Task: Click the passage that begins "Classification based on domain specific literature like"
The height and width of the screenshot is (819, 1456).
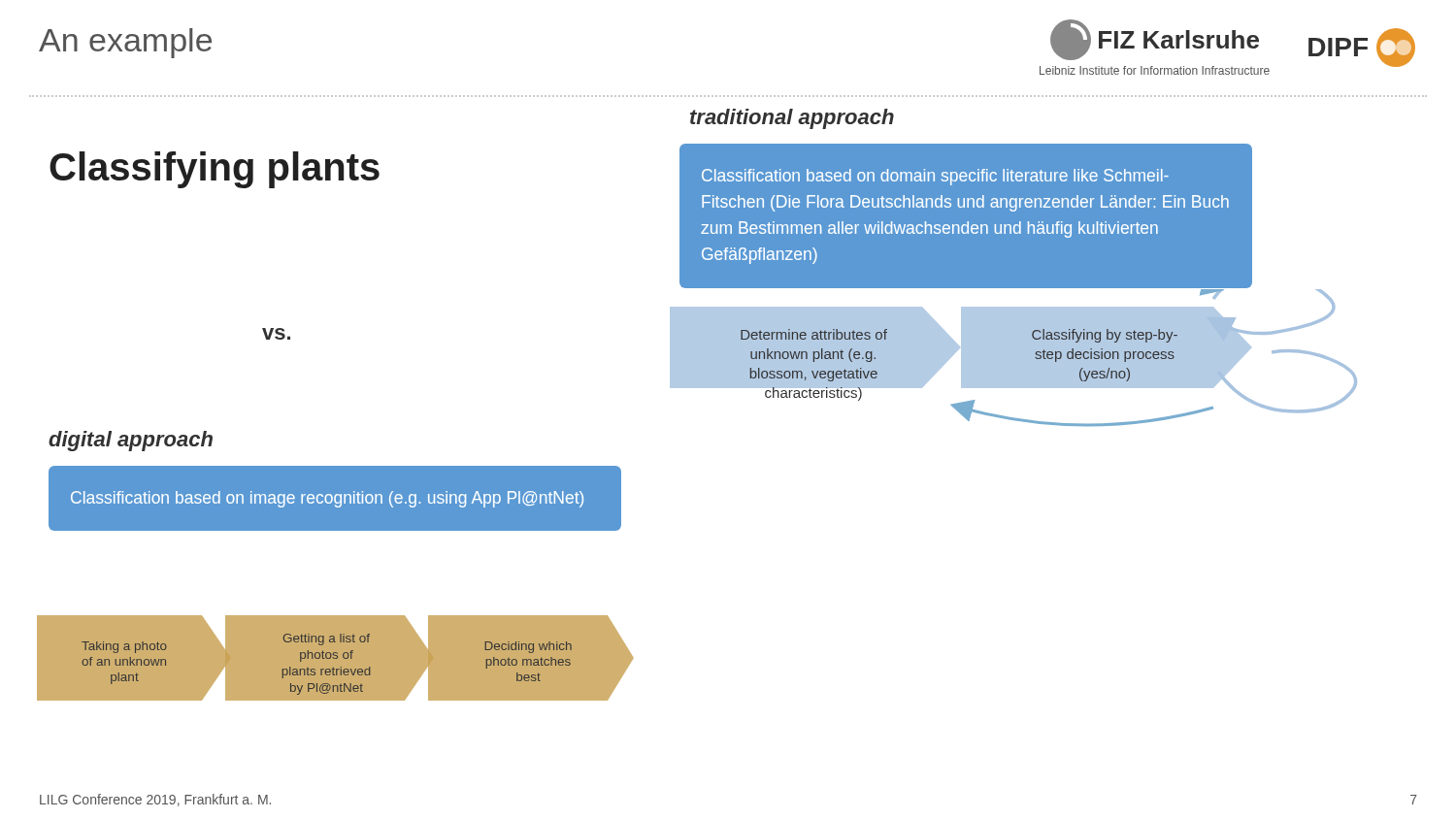Action: [965, 215]
